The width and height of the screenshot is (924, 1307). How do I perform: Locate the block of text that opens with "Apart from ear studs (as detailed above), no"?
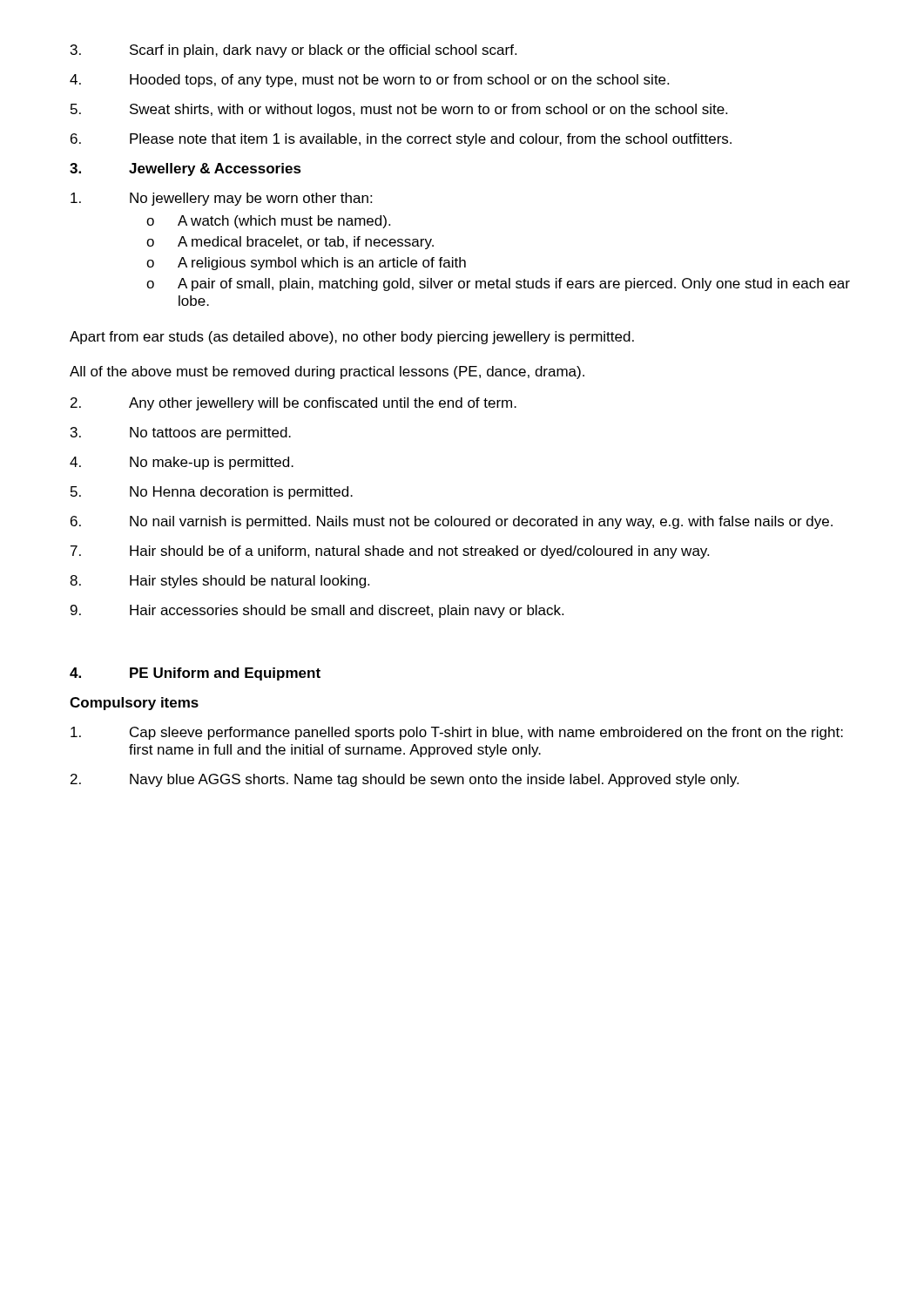click(352, 337)
